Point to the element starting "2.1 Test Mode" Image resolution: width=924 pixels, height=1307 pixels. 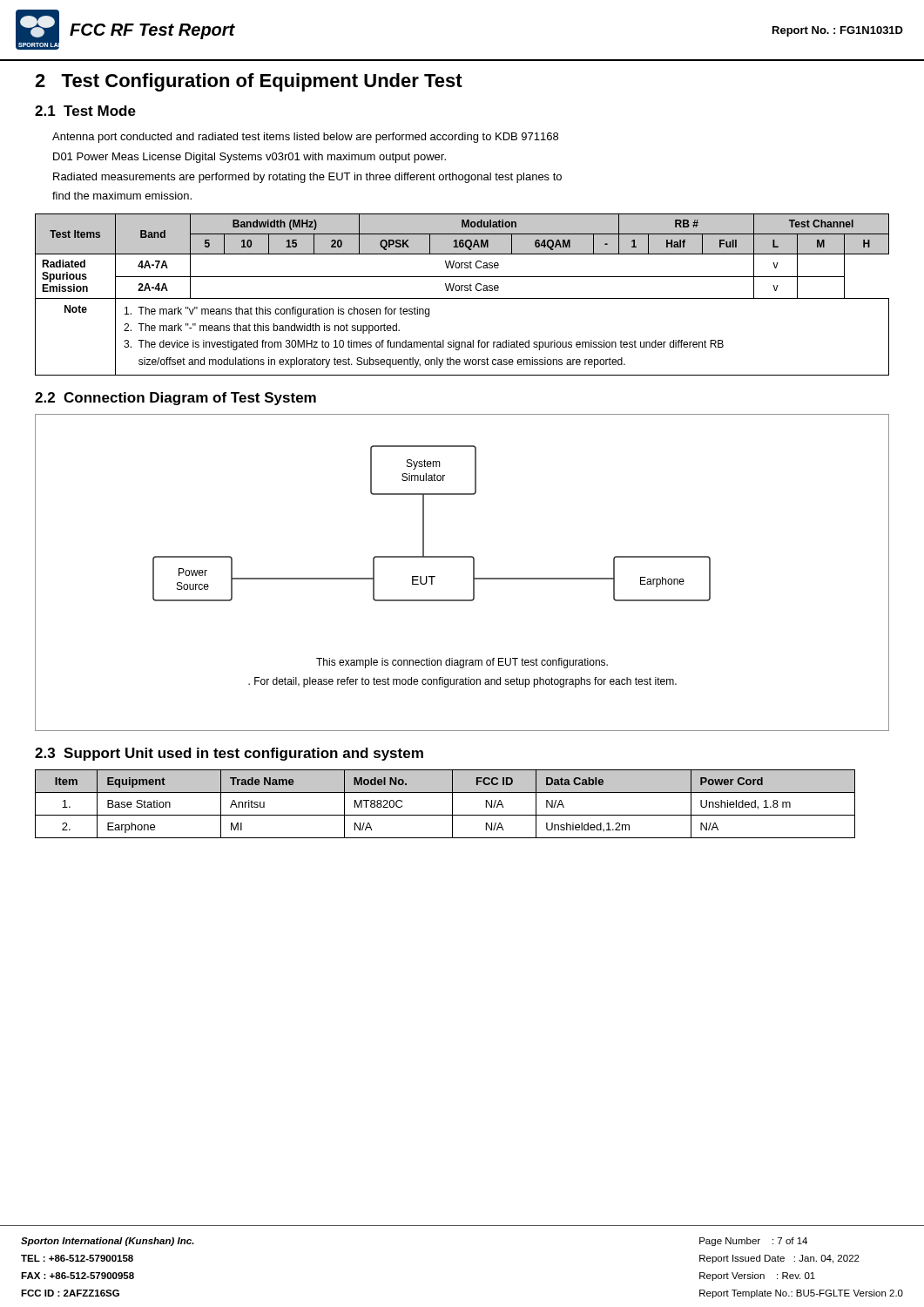tap(85, 111)
